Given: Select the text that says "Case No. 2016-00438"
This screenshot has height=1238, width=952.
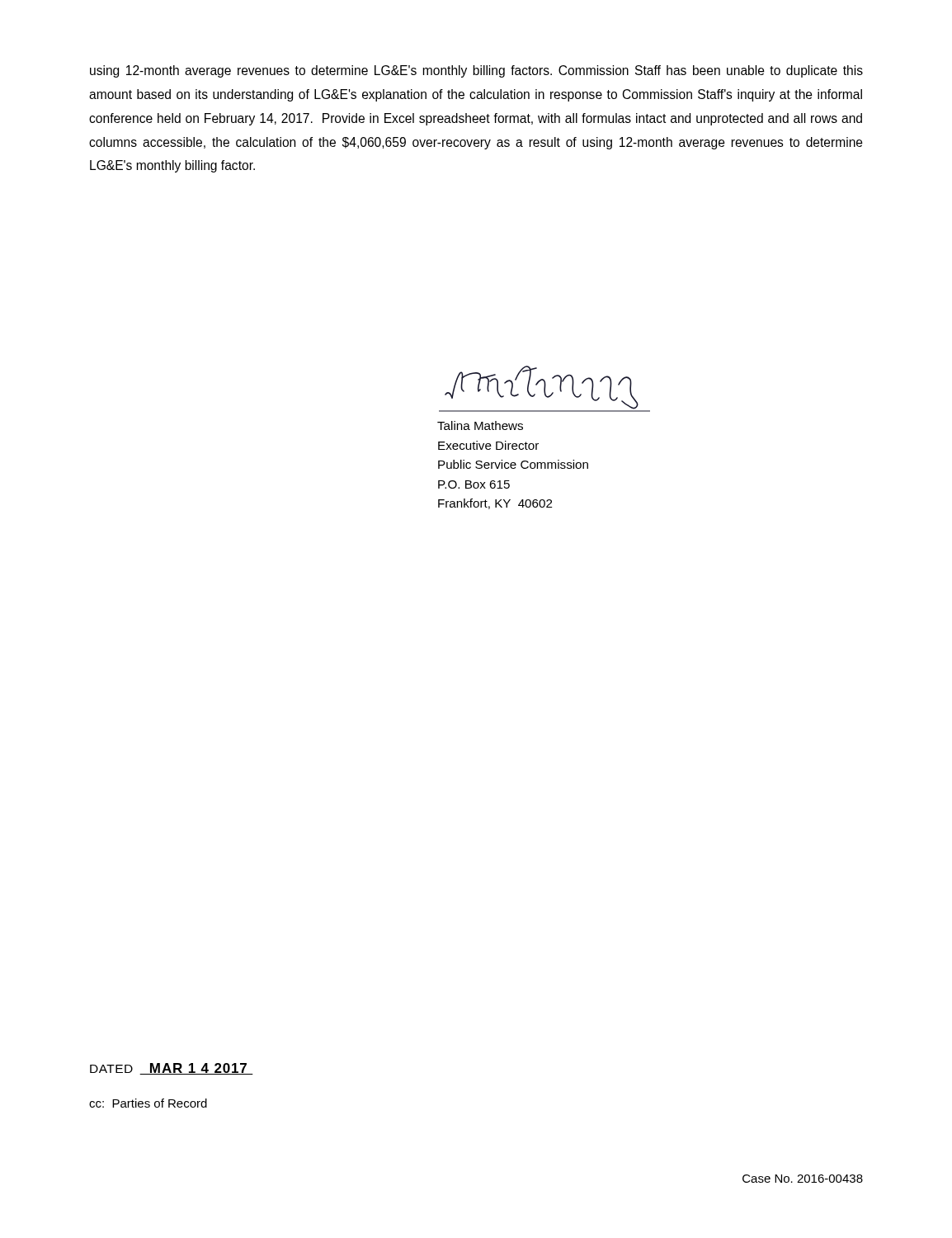Looking at the screenshot, I should [x=802, y=1178].
